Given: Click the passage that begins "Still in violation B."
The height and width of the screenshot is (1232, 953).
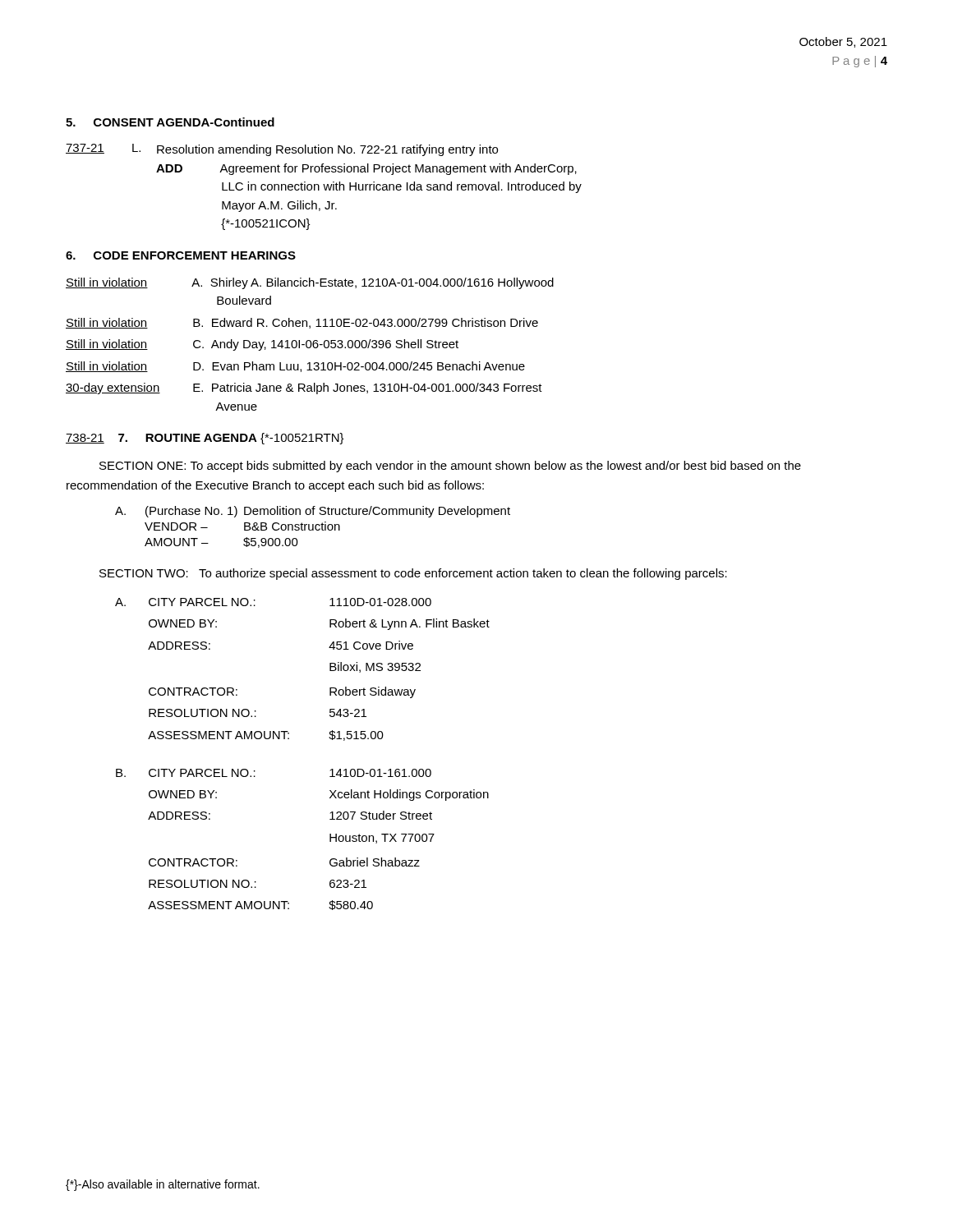Looking at the screenshot, I should pos(476,323).
